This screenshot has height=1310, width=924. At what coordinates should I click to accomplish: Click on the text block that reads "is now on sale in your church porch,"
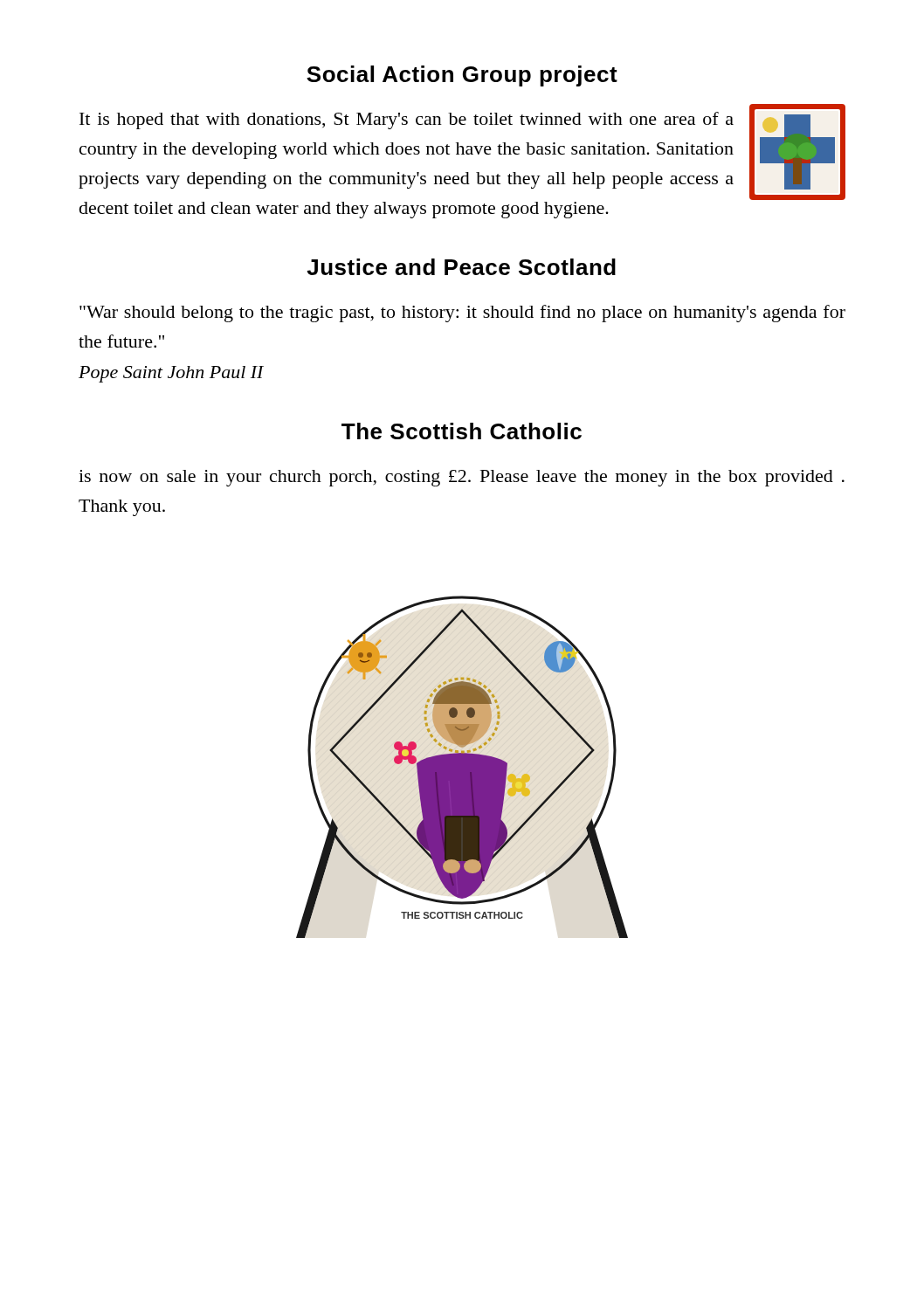[x=462, y=490]
